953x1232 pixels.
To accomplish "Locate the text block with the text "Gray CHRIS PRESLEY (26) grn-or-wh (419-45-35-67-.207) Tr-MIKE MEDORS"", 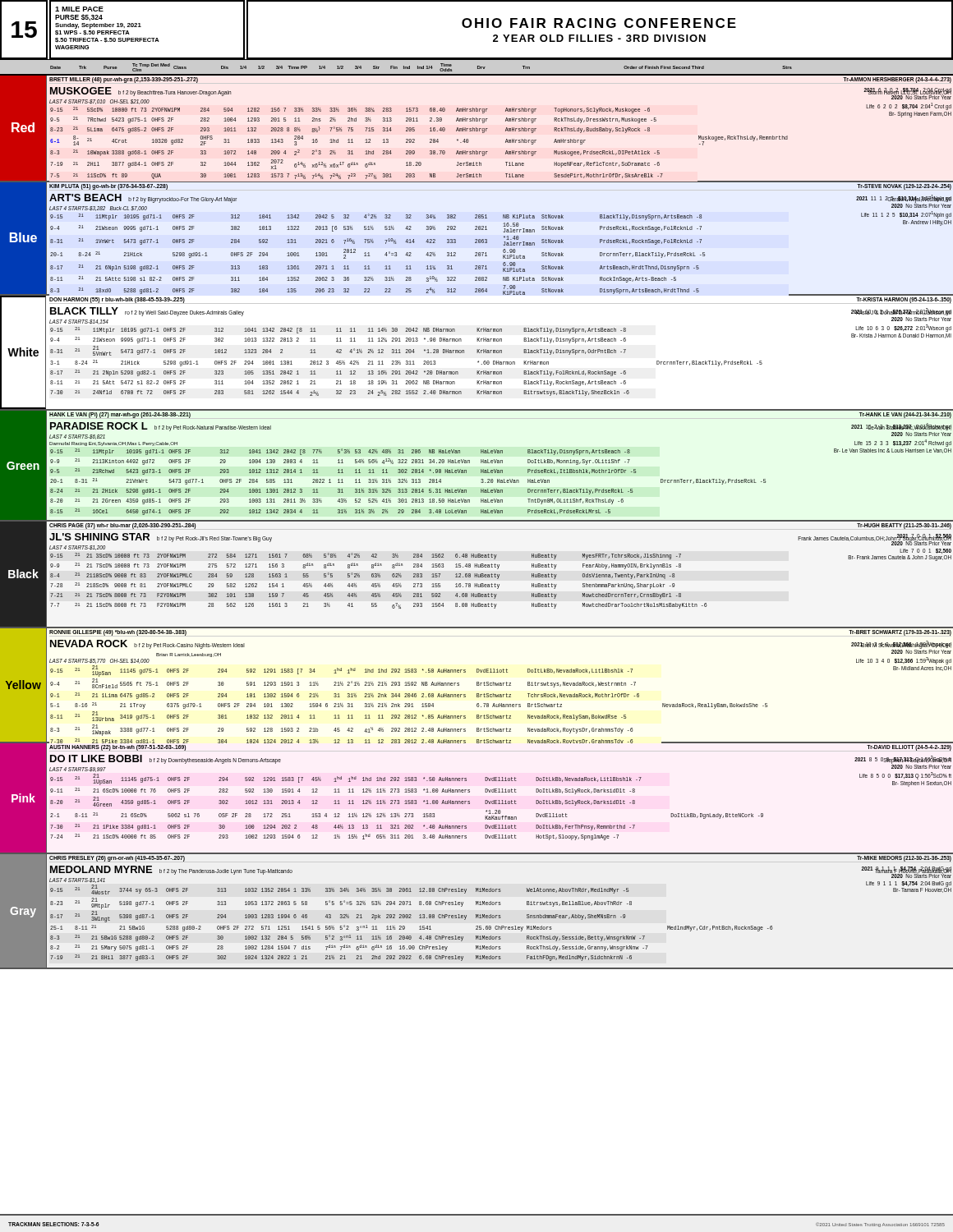I will click(x=476, y=911).
